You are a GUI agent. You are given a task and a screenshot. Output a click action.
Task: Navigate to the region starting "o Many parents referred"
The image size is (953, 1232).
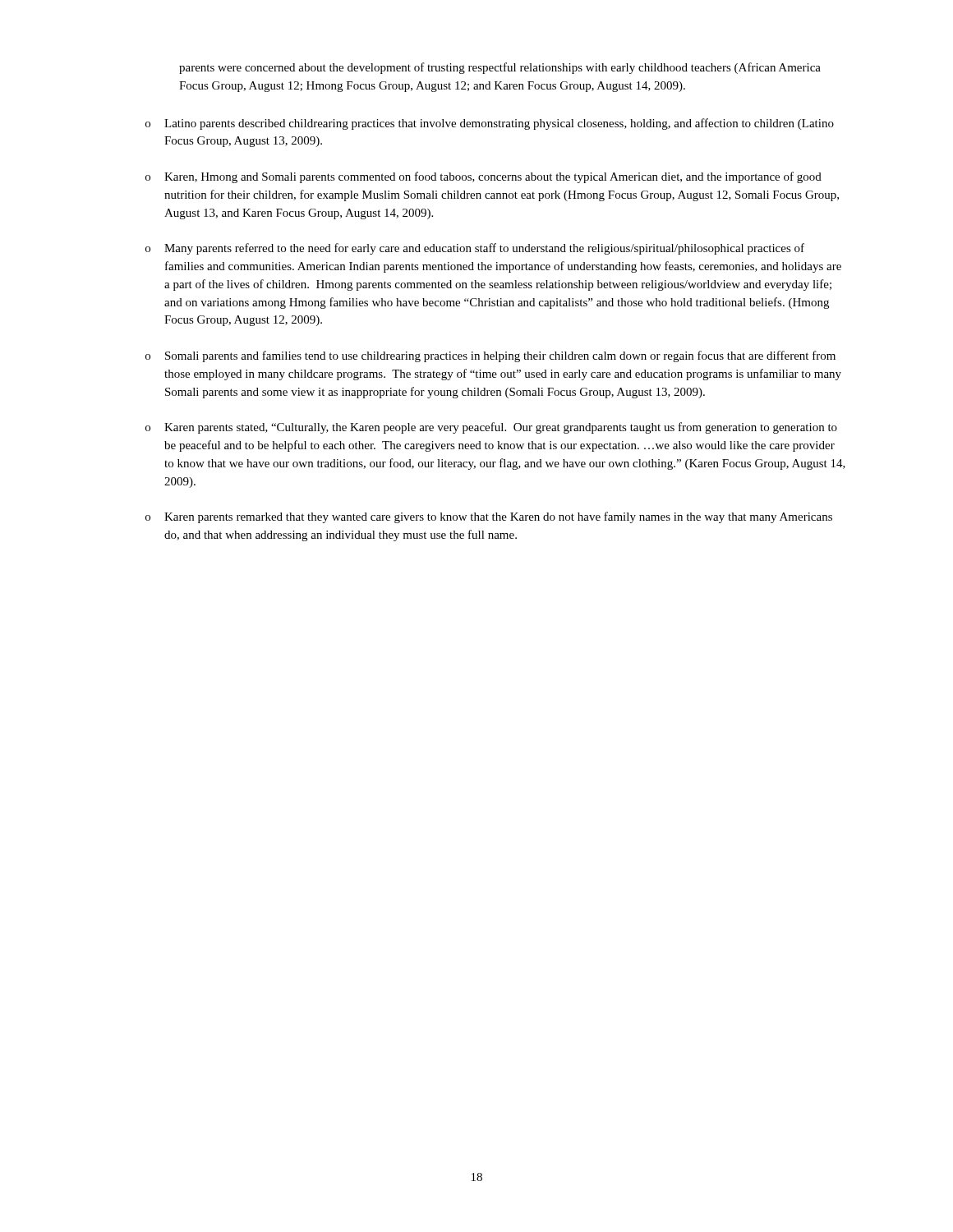(489, 285)
